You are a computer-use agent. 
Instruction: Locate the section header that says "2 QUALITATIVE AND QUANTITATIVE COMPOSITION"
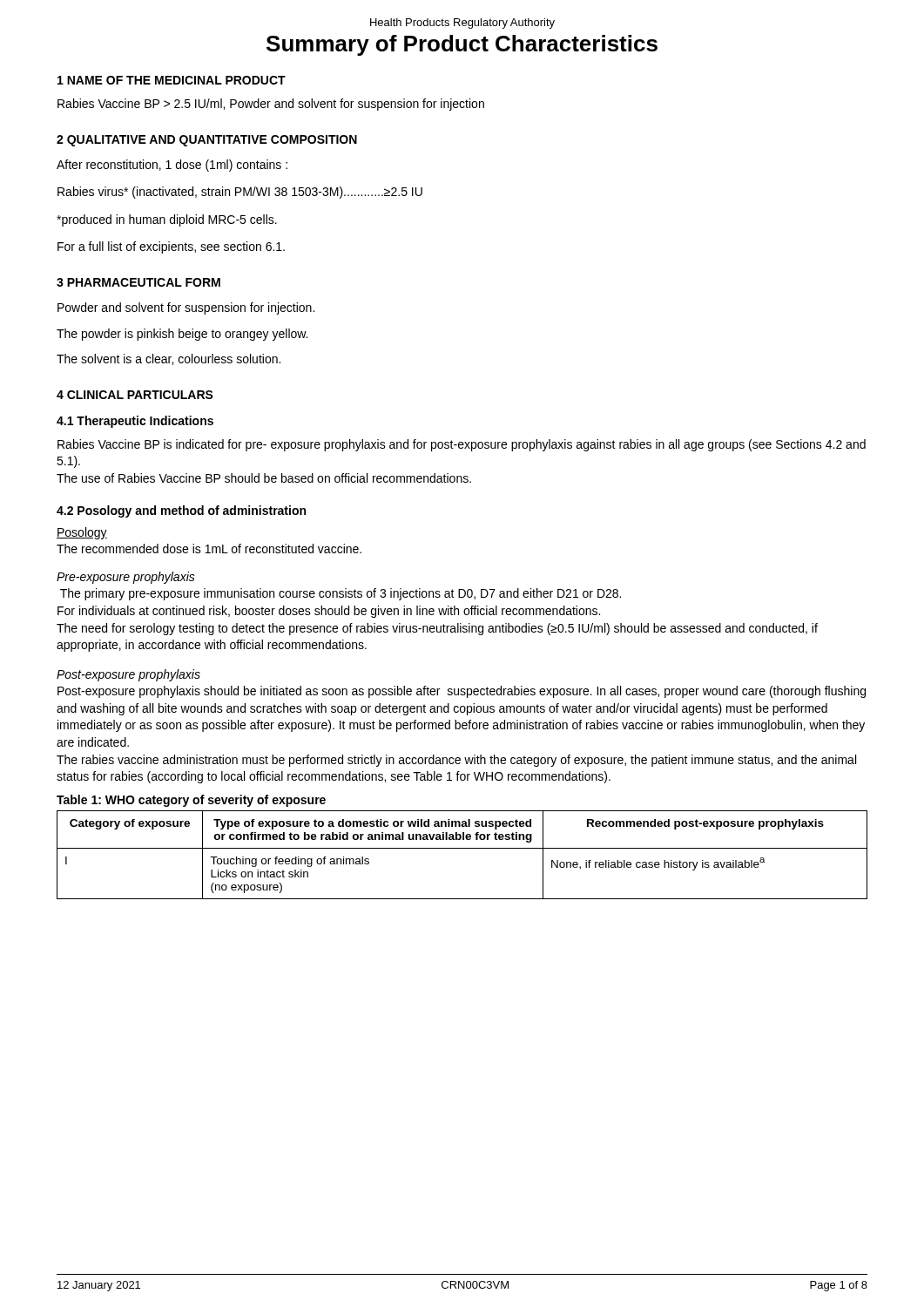click(207, 139)
